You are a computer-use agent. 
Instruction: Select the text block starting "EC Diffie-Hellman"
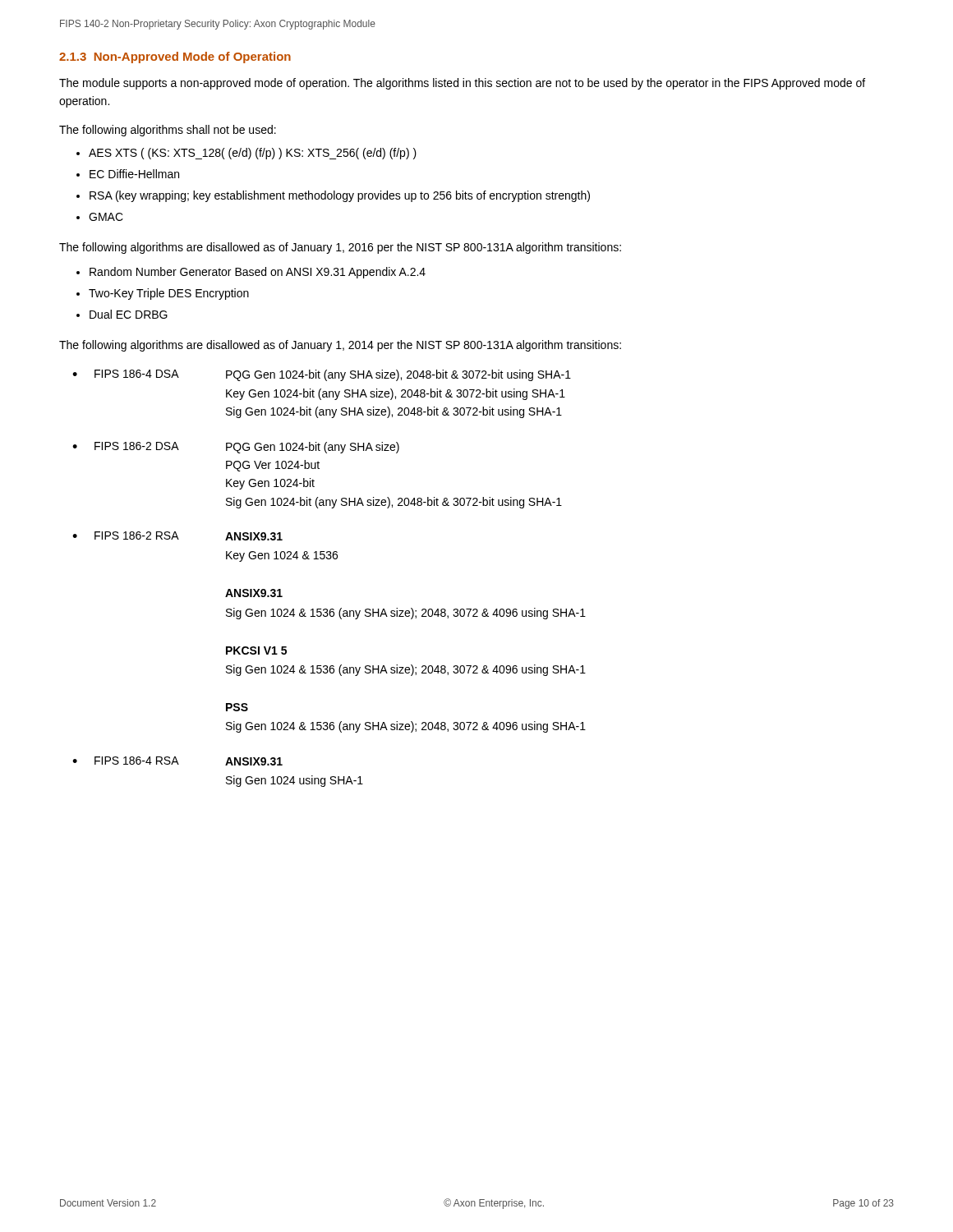pos(134,174)
